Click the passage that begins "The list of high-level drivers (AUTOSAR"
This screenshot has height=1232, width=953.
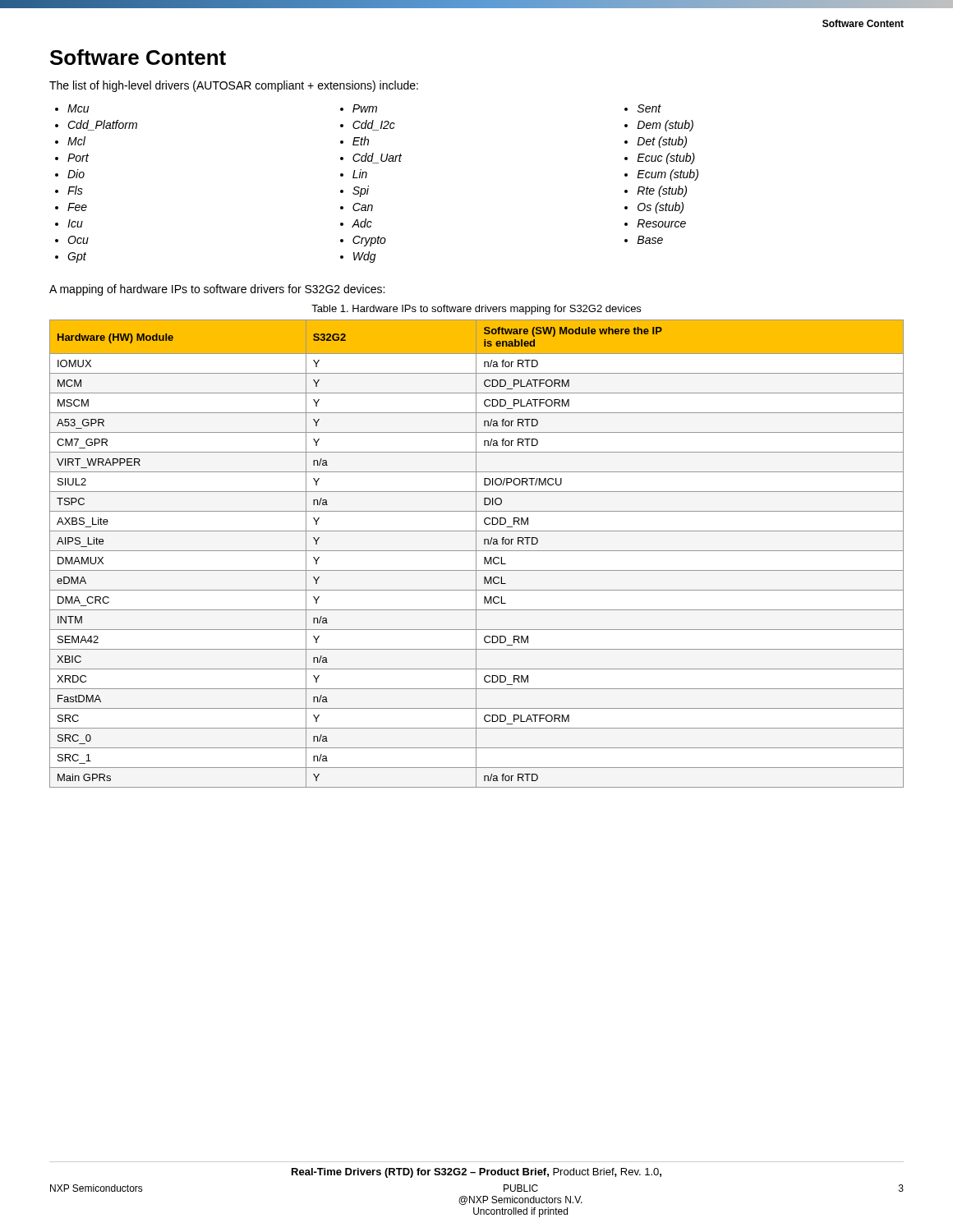(234, 85)
